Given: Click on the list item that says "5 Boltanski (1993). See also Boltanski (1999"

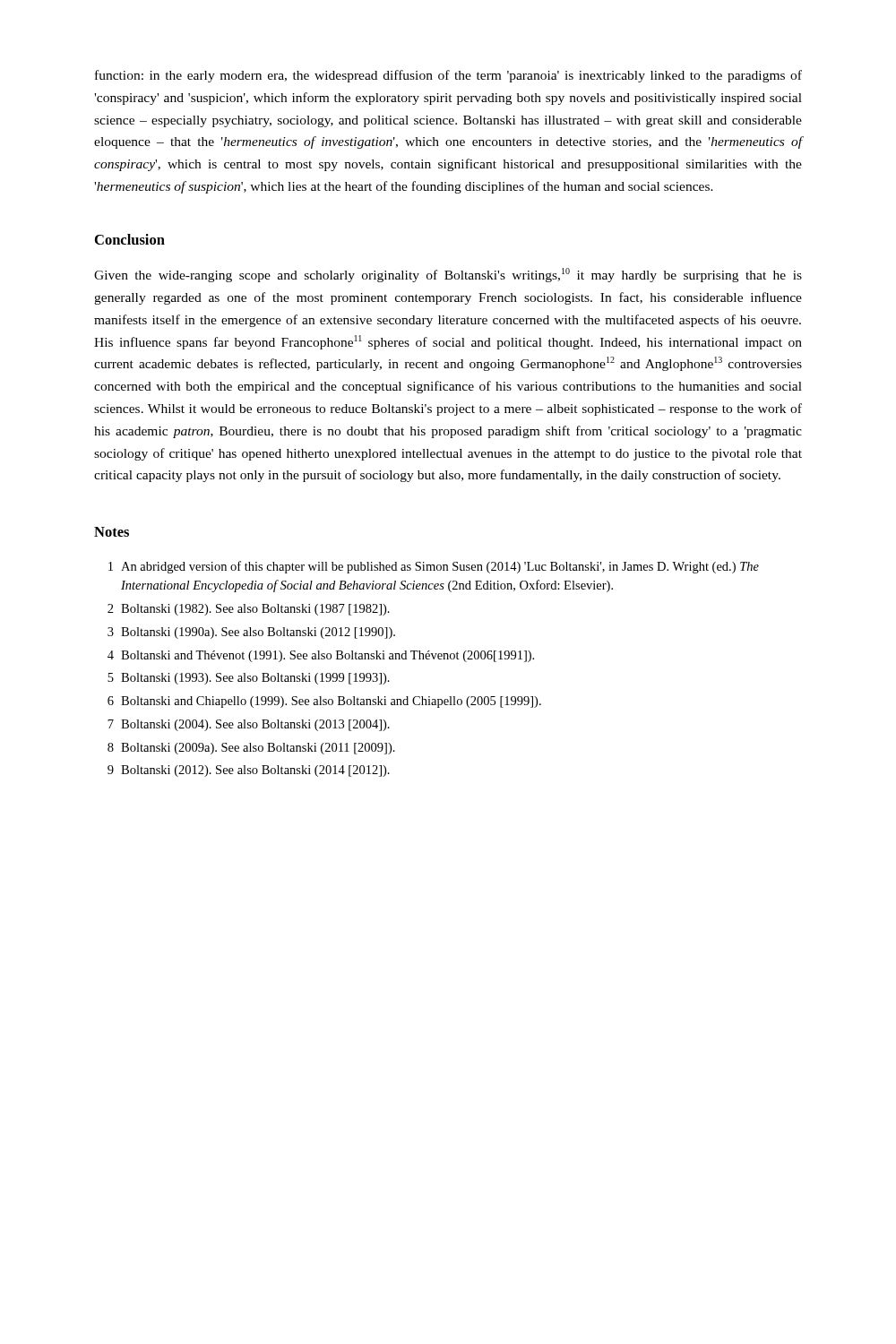Looking at the screenshot, I should tap(249, 679).
